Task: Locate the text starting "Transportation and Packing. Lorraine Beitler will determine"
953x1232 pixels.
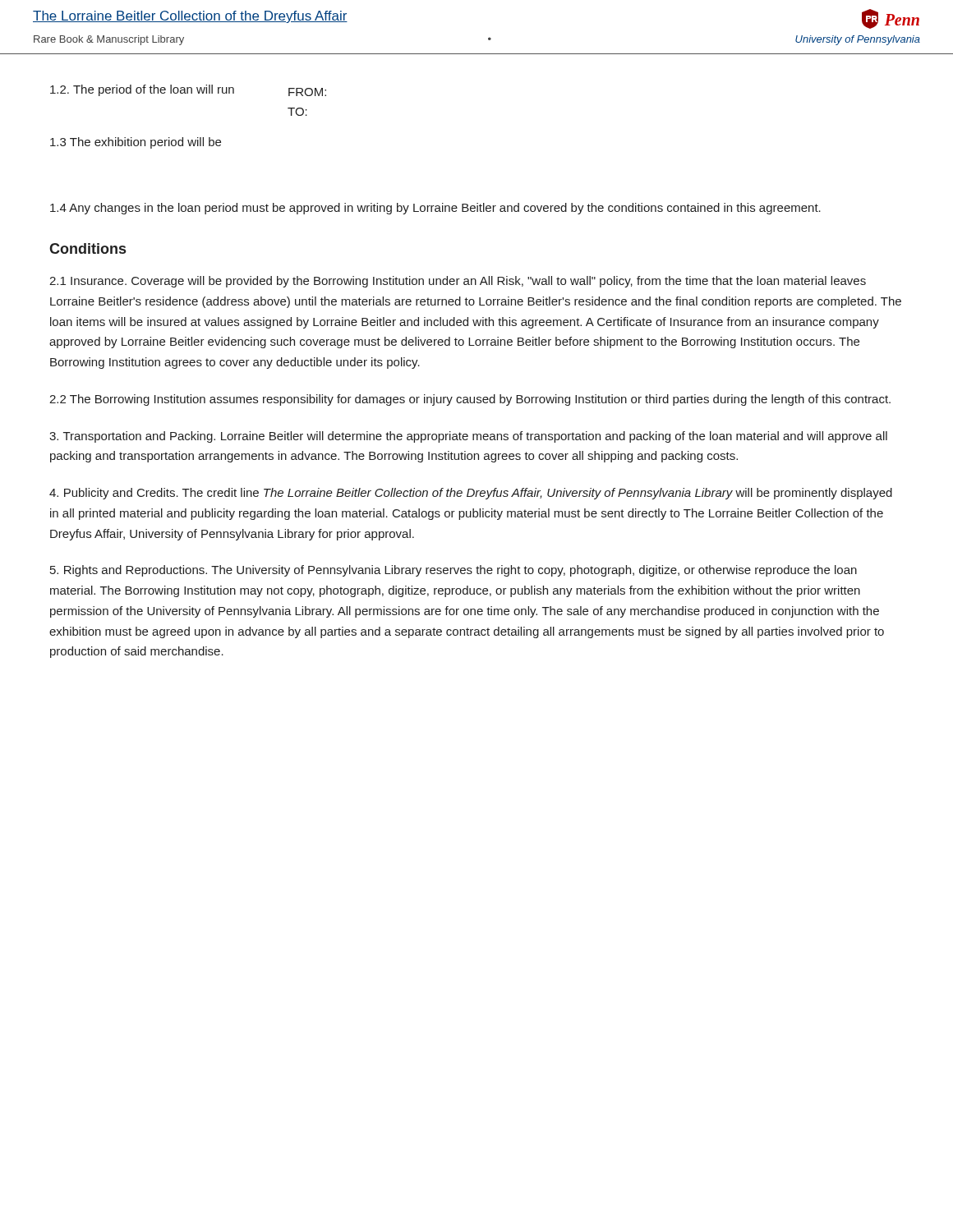Action: (x=468, y=445)
